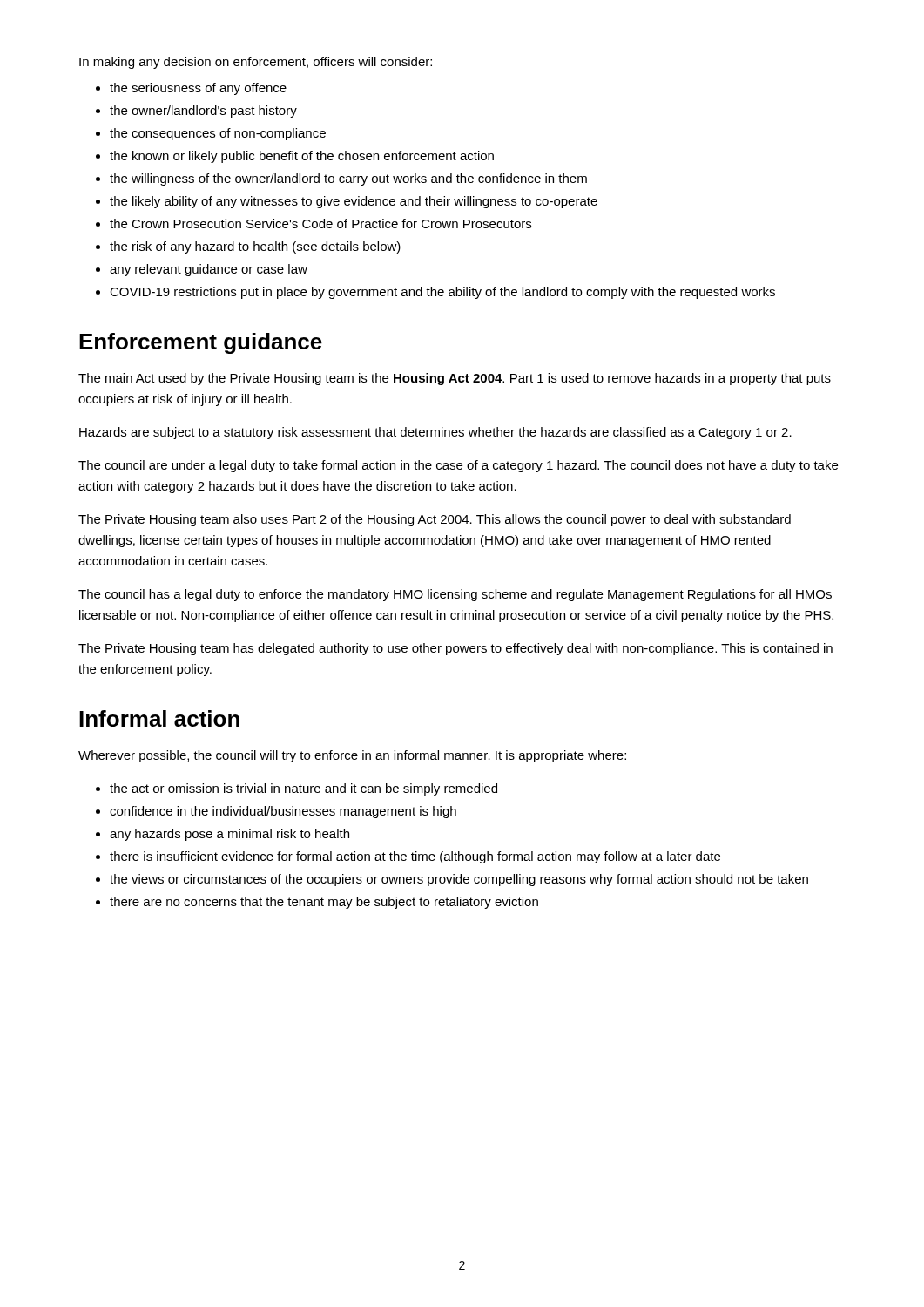Click on the list item with the text "the act or omission is trivial in"
This screenshot has width=924, height=1307.
pyautogui.click(x=304, y=788)
